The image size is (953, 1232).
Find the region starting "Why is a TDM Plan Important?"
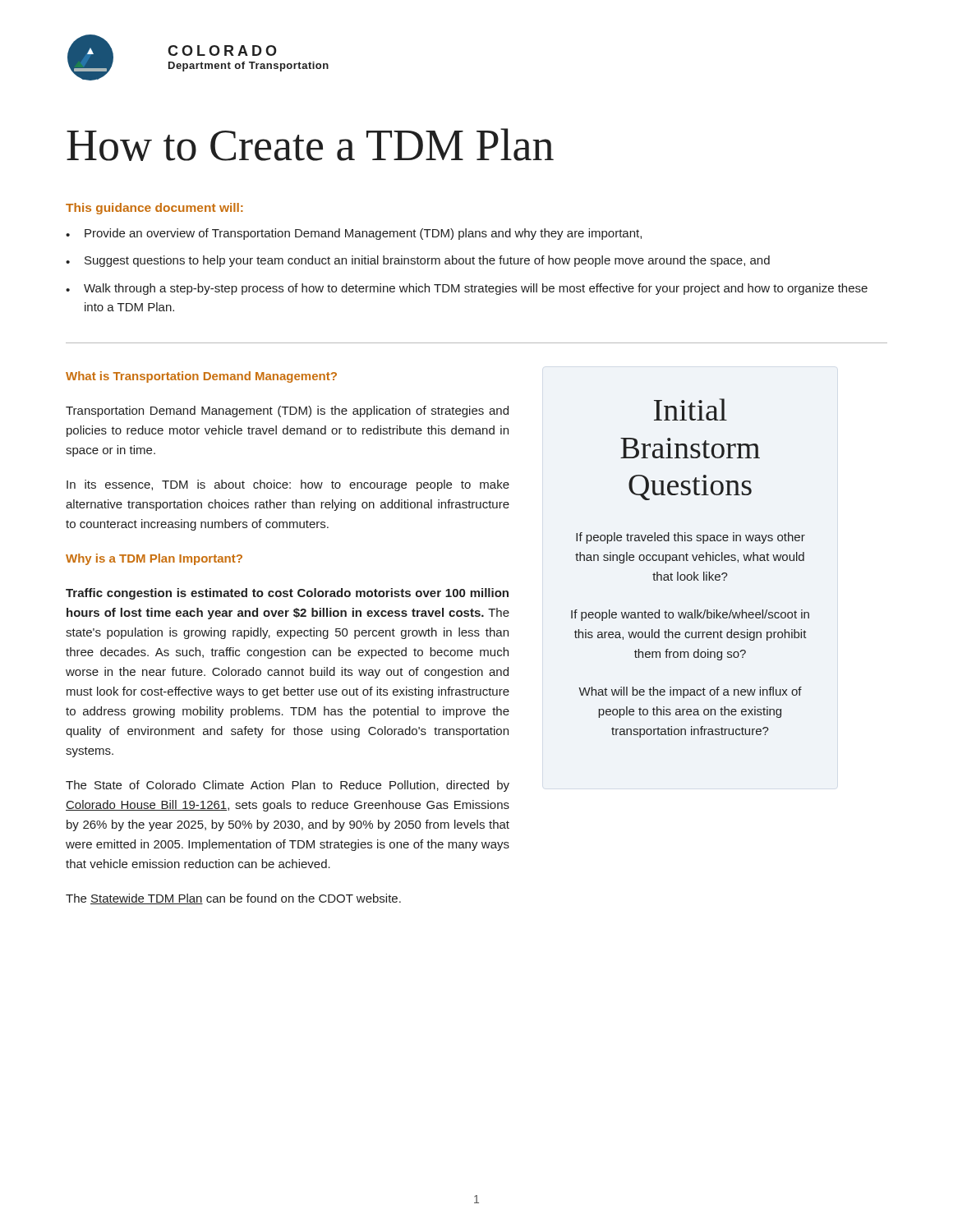pyautogui.click(x=154, y=559)
